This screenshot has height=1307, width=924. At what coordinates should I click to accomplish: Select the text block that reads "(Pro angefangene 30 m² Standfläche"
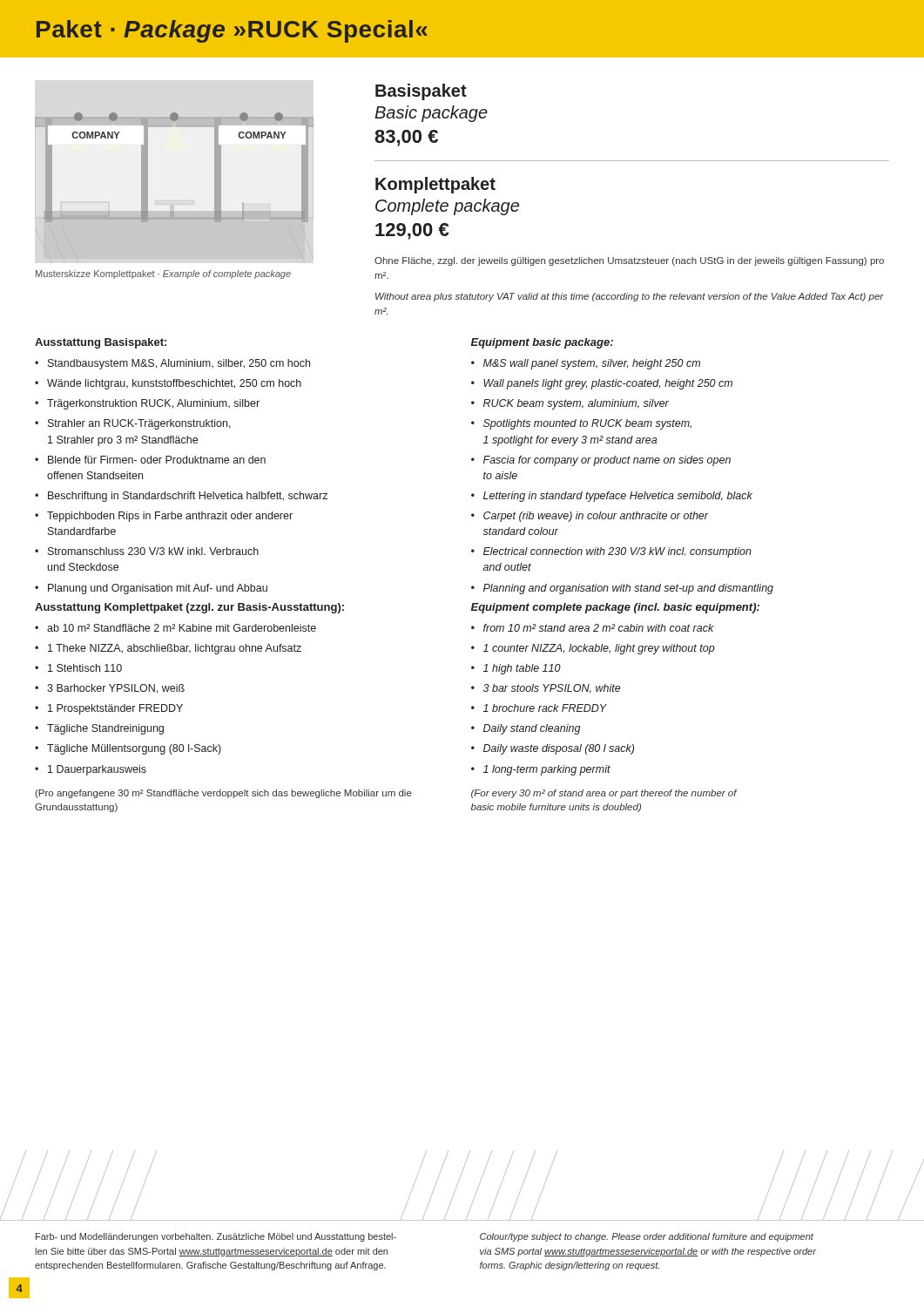[223, 800]
